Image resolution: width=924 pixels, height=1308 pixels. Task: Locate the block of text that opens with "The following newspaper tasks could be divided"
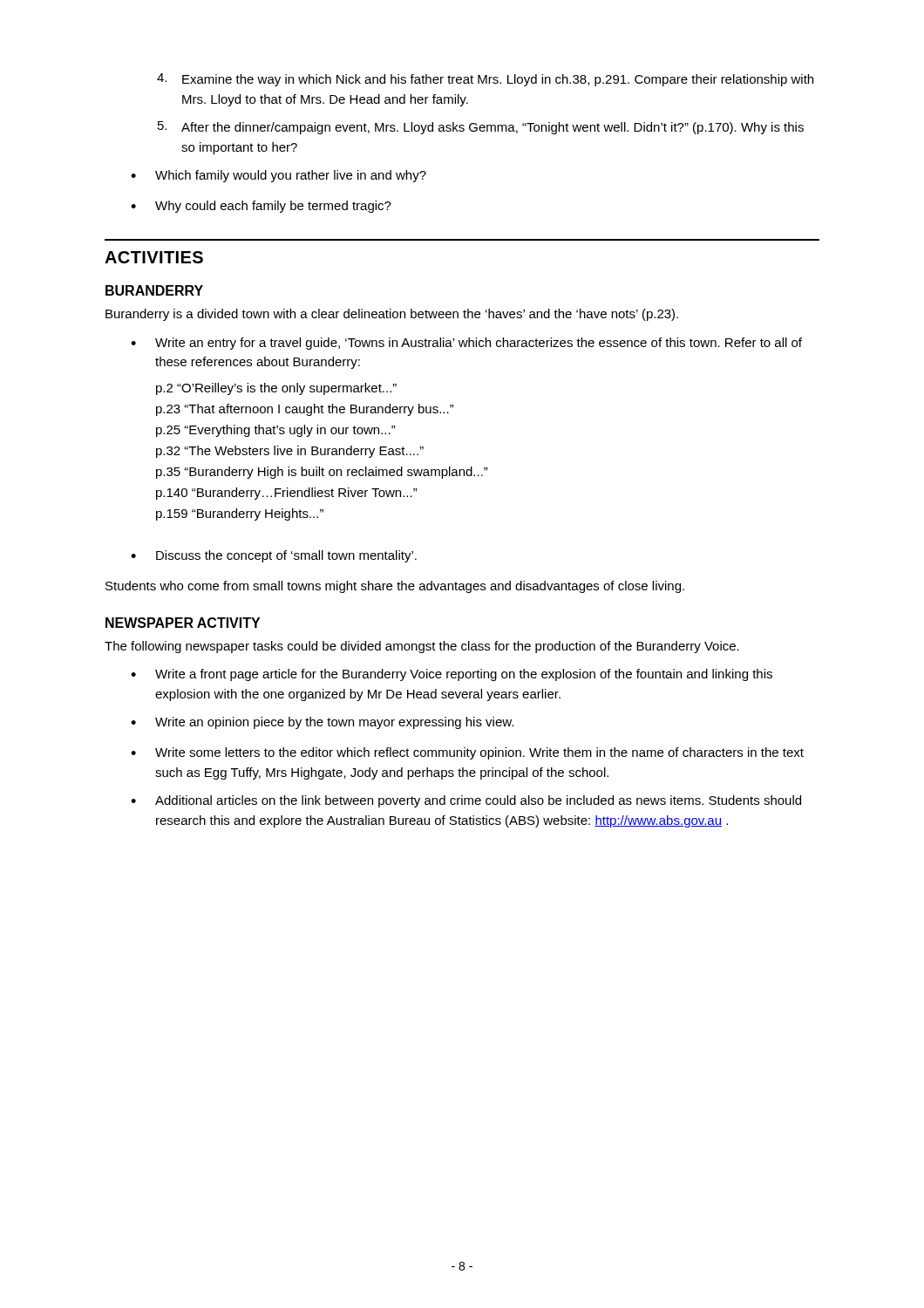click(x=422, y=645)
